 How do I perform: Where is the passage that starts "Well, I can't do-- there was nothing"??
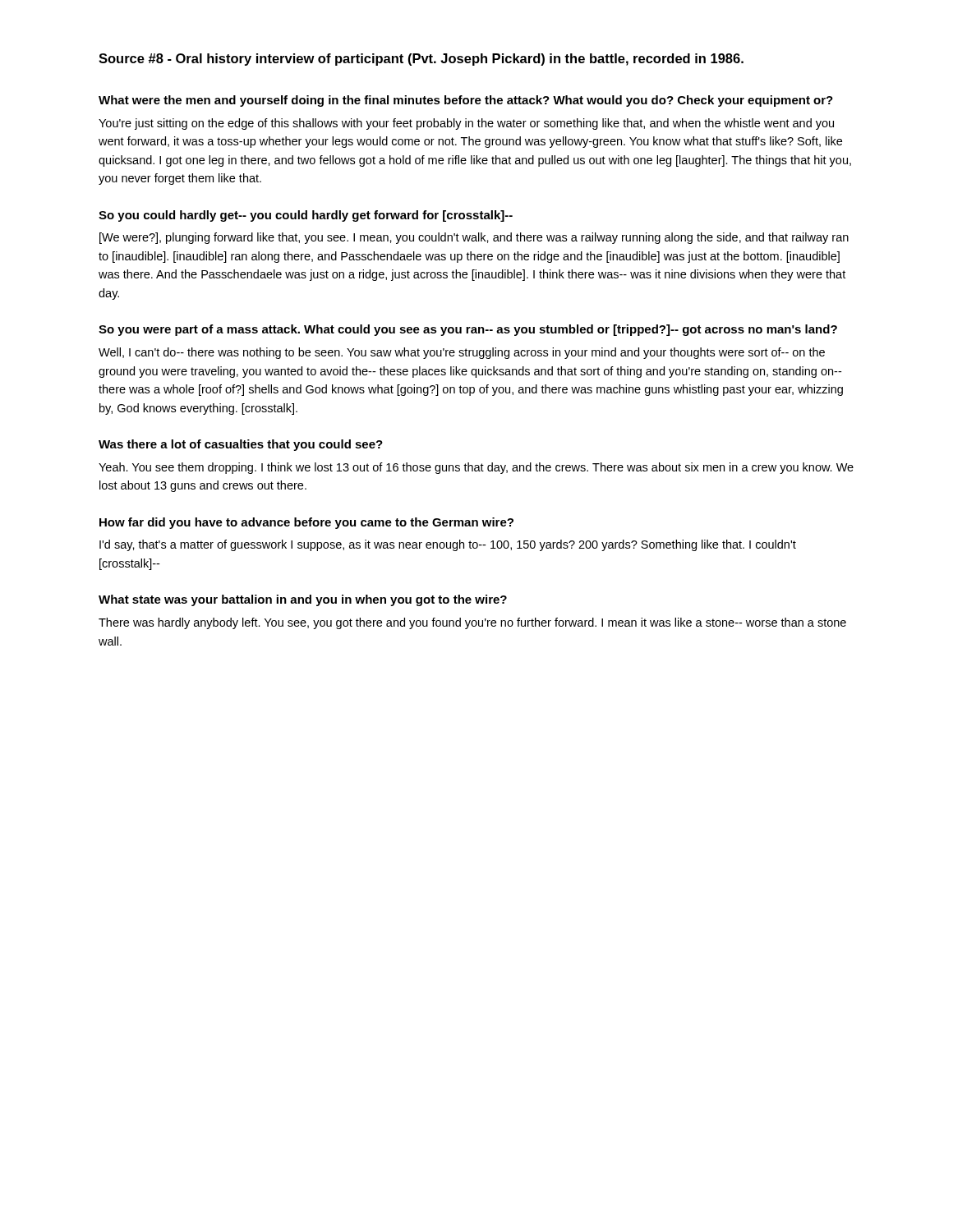click(x=471, y=380)
